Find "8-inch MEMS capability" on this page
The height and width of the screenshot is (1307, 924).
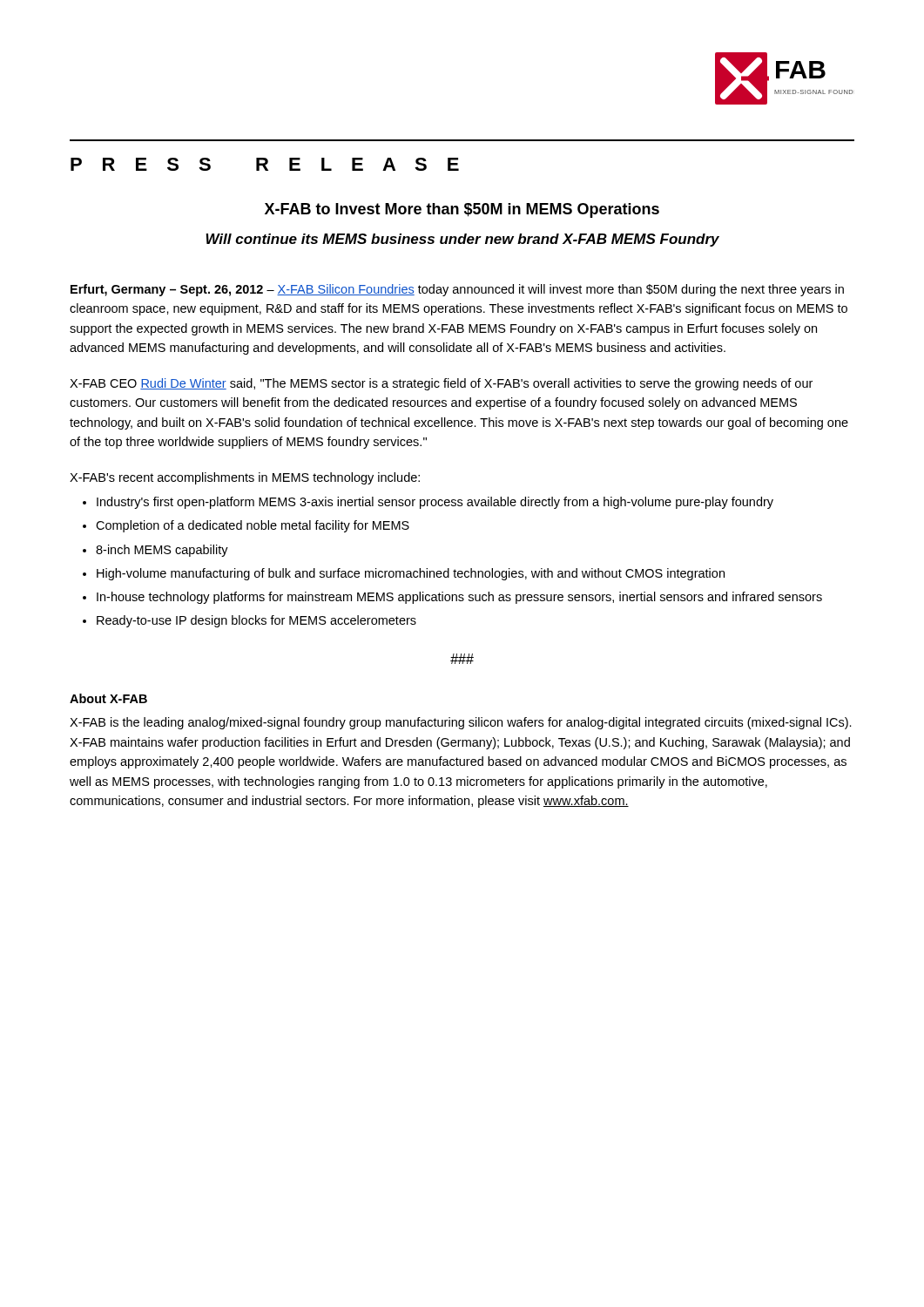click(162, 549)
